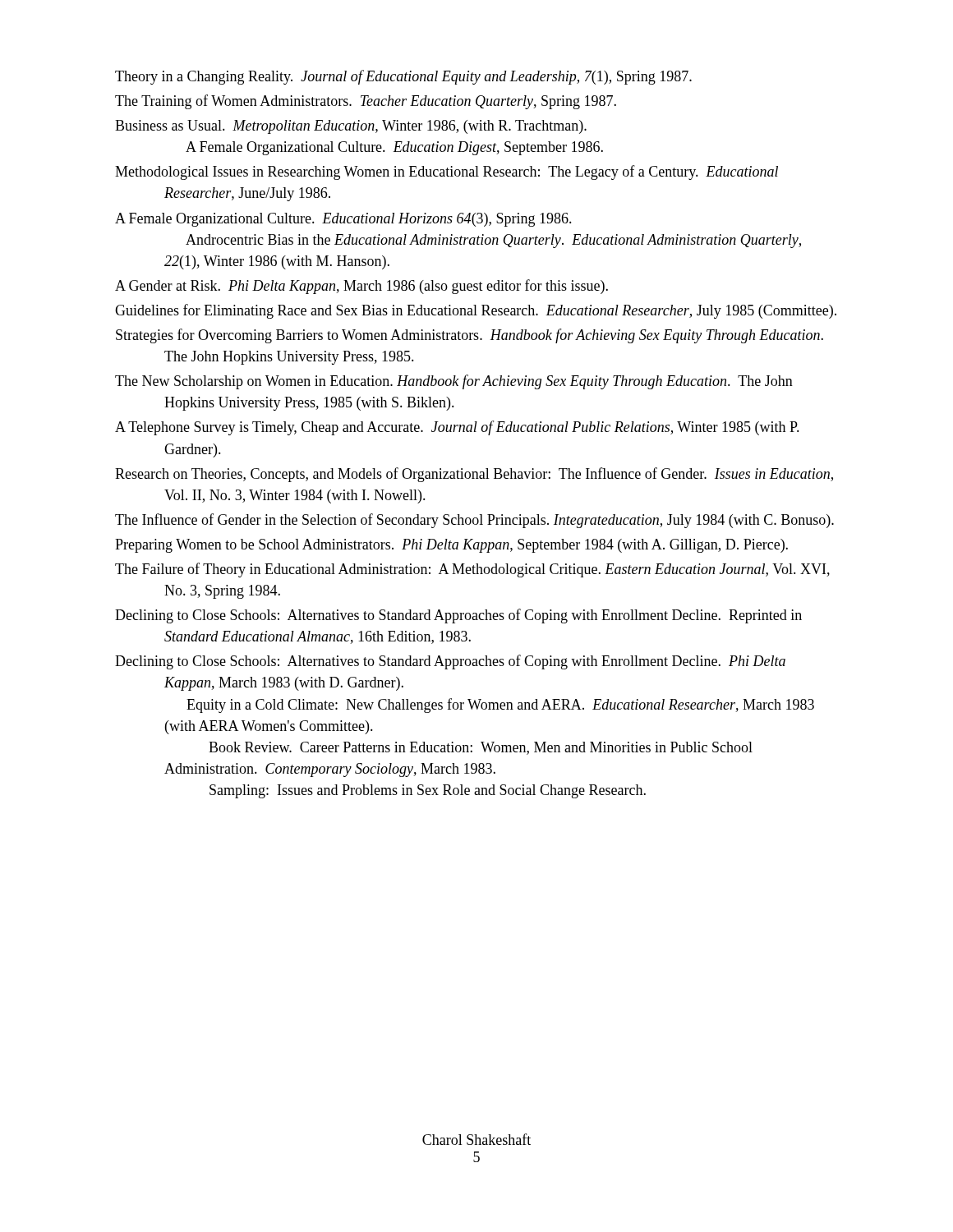Screen dimensions: 1232x953
Task: Locate the element starting "Business as Usual. Metropolitan Education, Winter 1986, (with"
Action: coord(359,137)
